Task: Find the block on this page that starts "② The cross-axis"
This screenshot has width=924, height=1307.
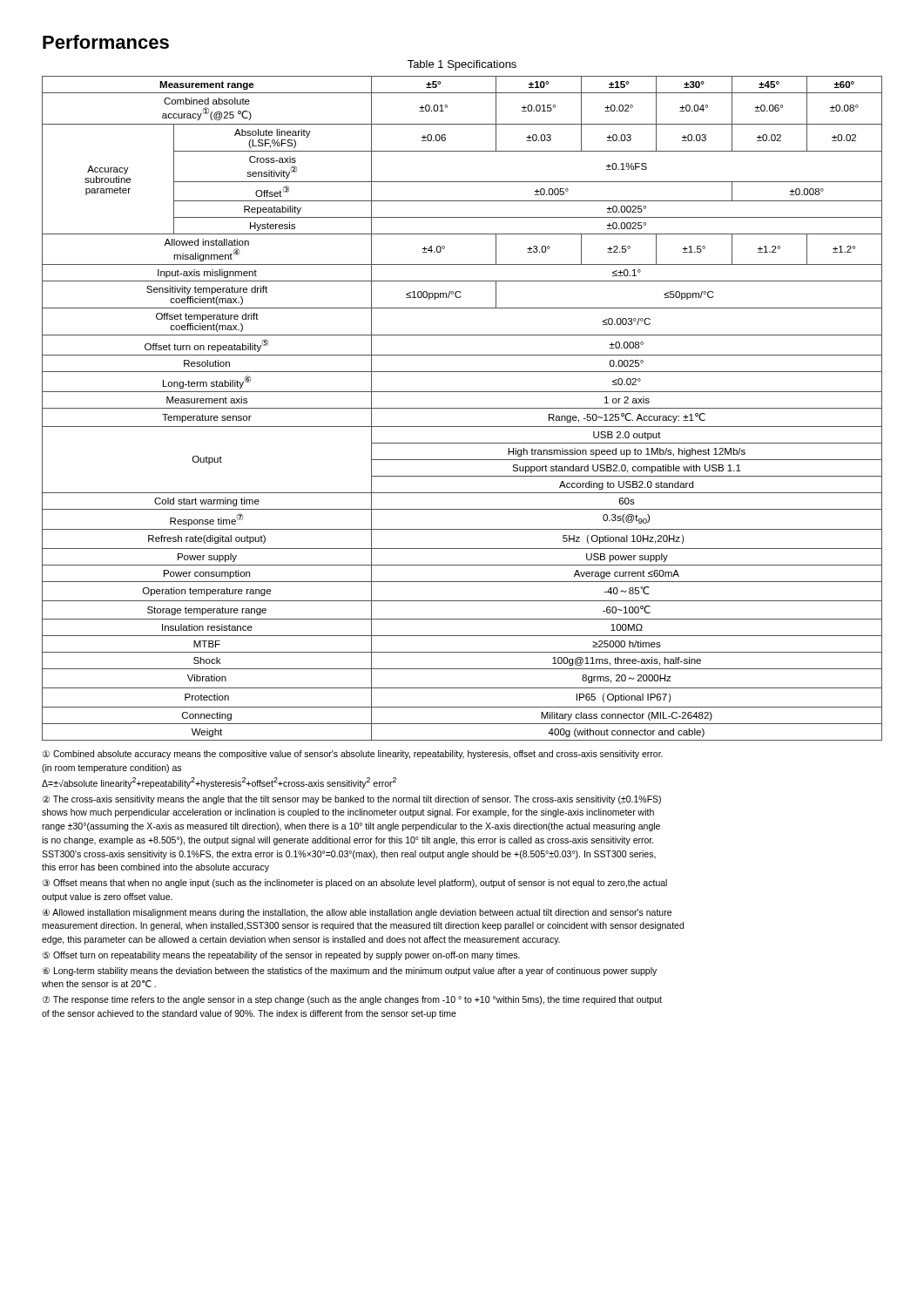Action: 462,834
